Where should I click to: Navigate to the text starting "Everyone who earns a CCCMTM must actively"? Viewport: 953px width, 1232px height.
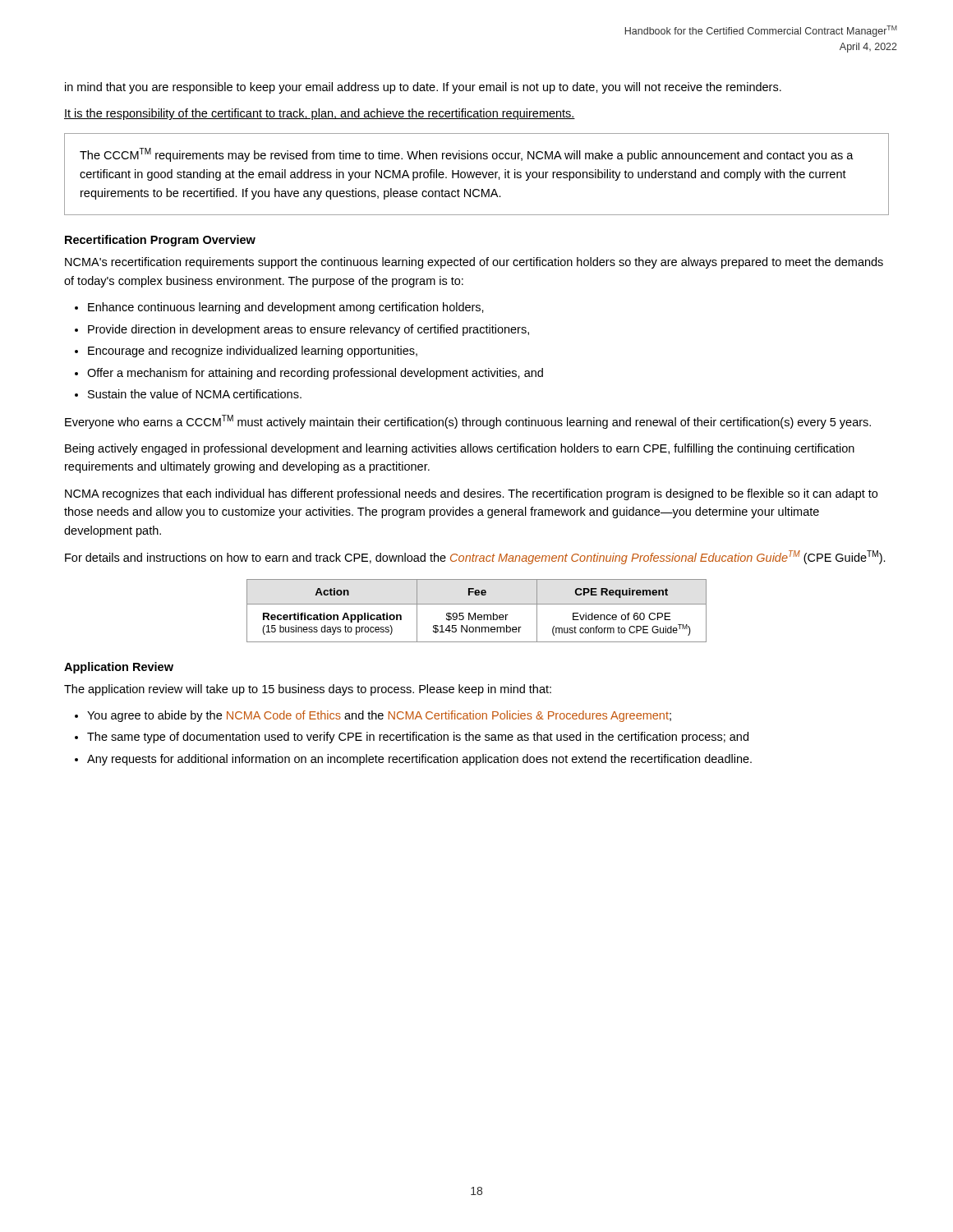tap(476, 422)
